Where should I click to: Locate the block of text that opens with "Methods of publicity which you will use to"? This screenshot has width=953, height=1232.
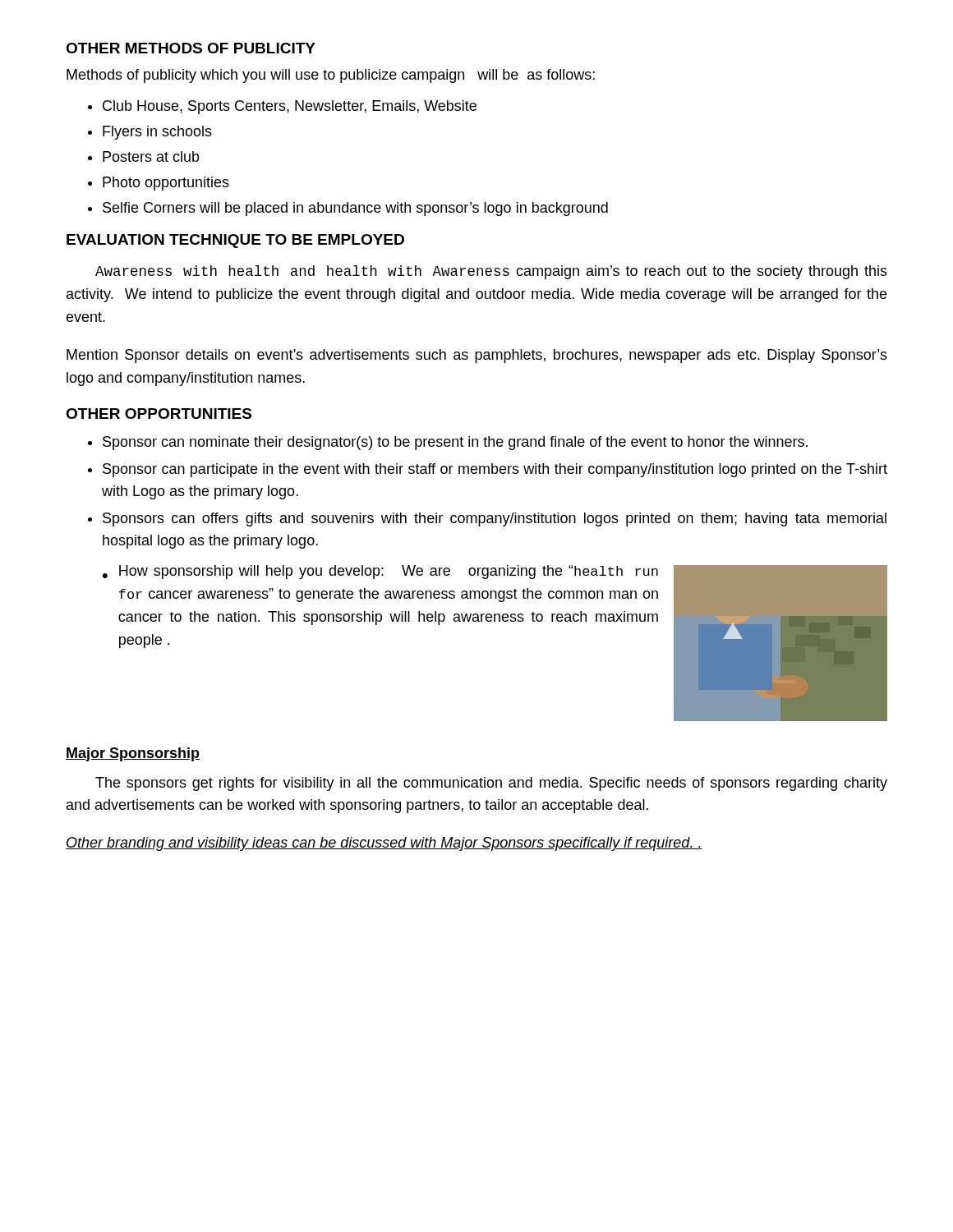pyautogui.click(x=476, y=76)
